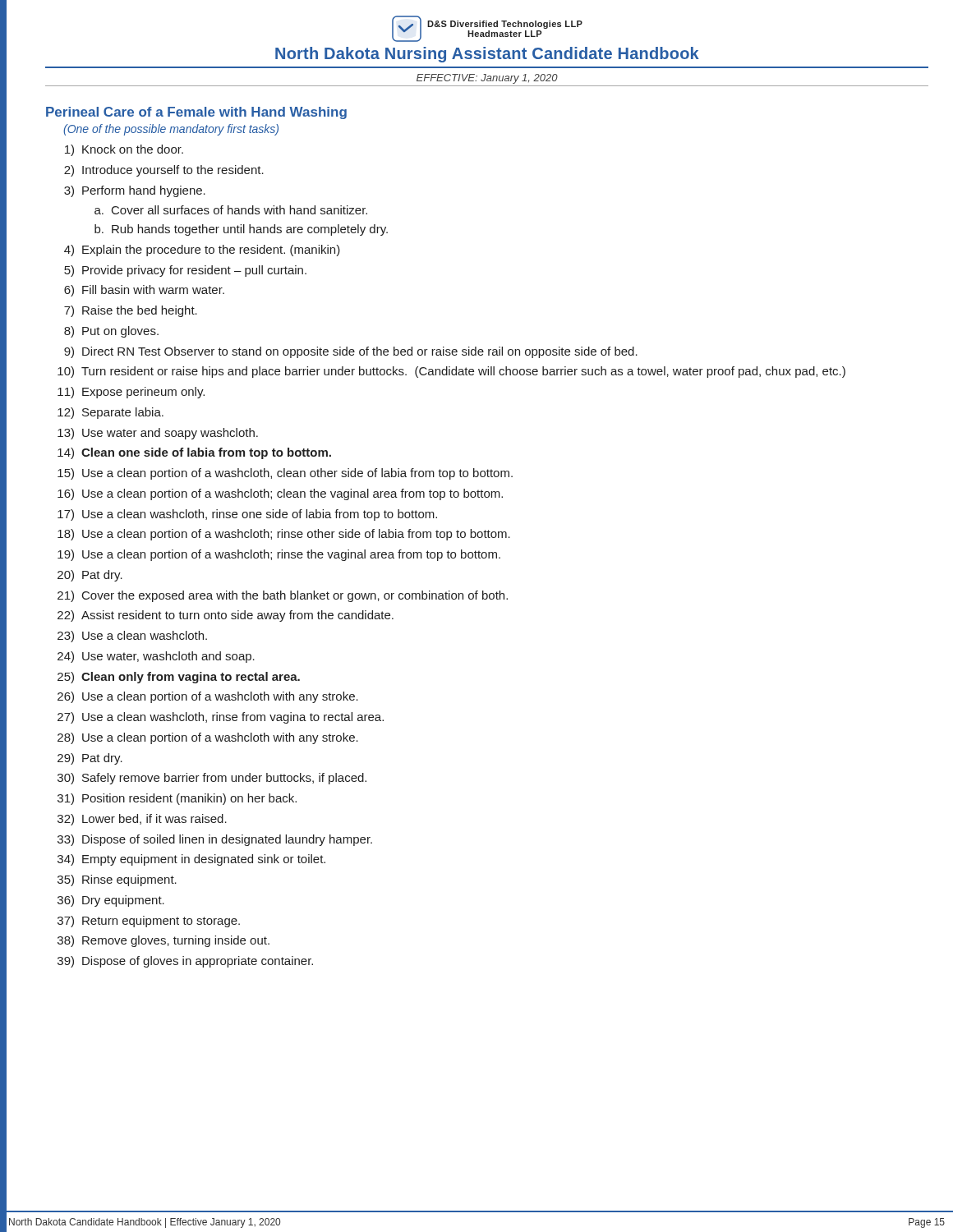Select the region starting "10) Turn resident or"
Image resolution: width=953 pixels, height=1232 pixels.
(487, 371)
